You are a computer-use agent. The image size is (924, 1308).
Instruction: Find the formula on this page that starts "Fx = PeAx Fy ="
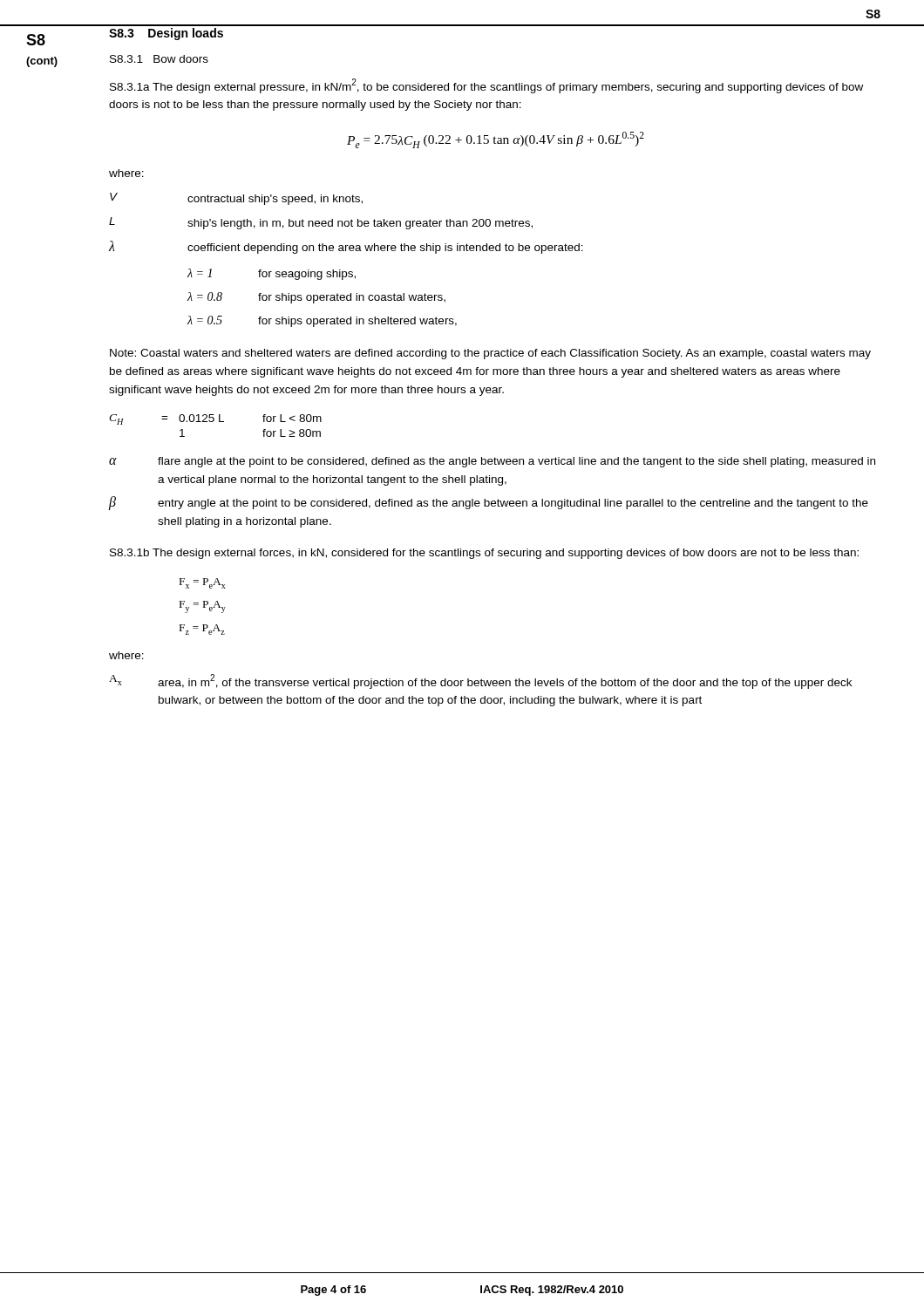[202, 605]
